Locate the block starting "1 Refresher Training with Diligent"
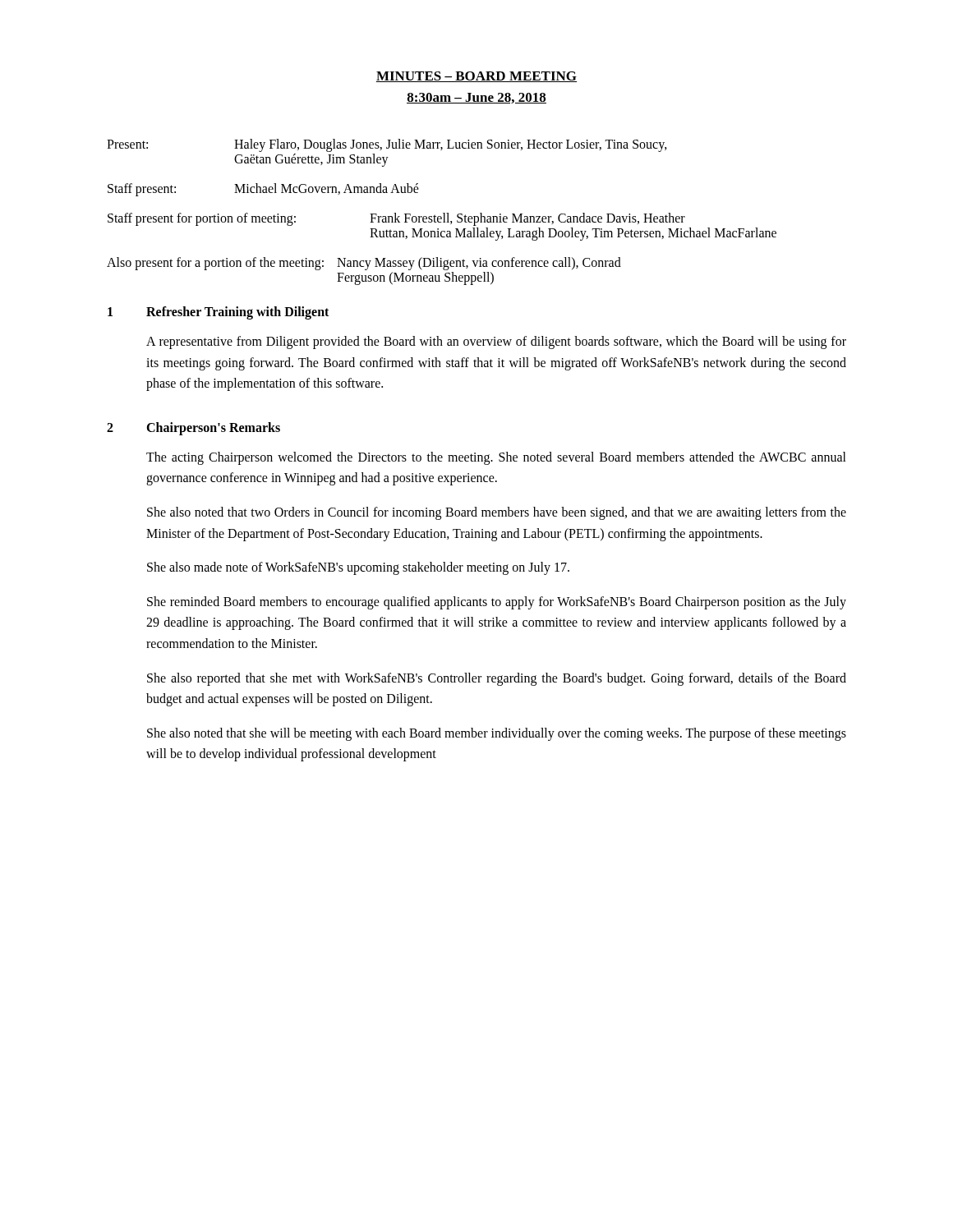Screen dimensions: 1232x953 point(218,312)
